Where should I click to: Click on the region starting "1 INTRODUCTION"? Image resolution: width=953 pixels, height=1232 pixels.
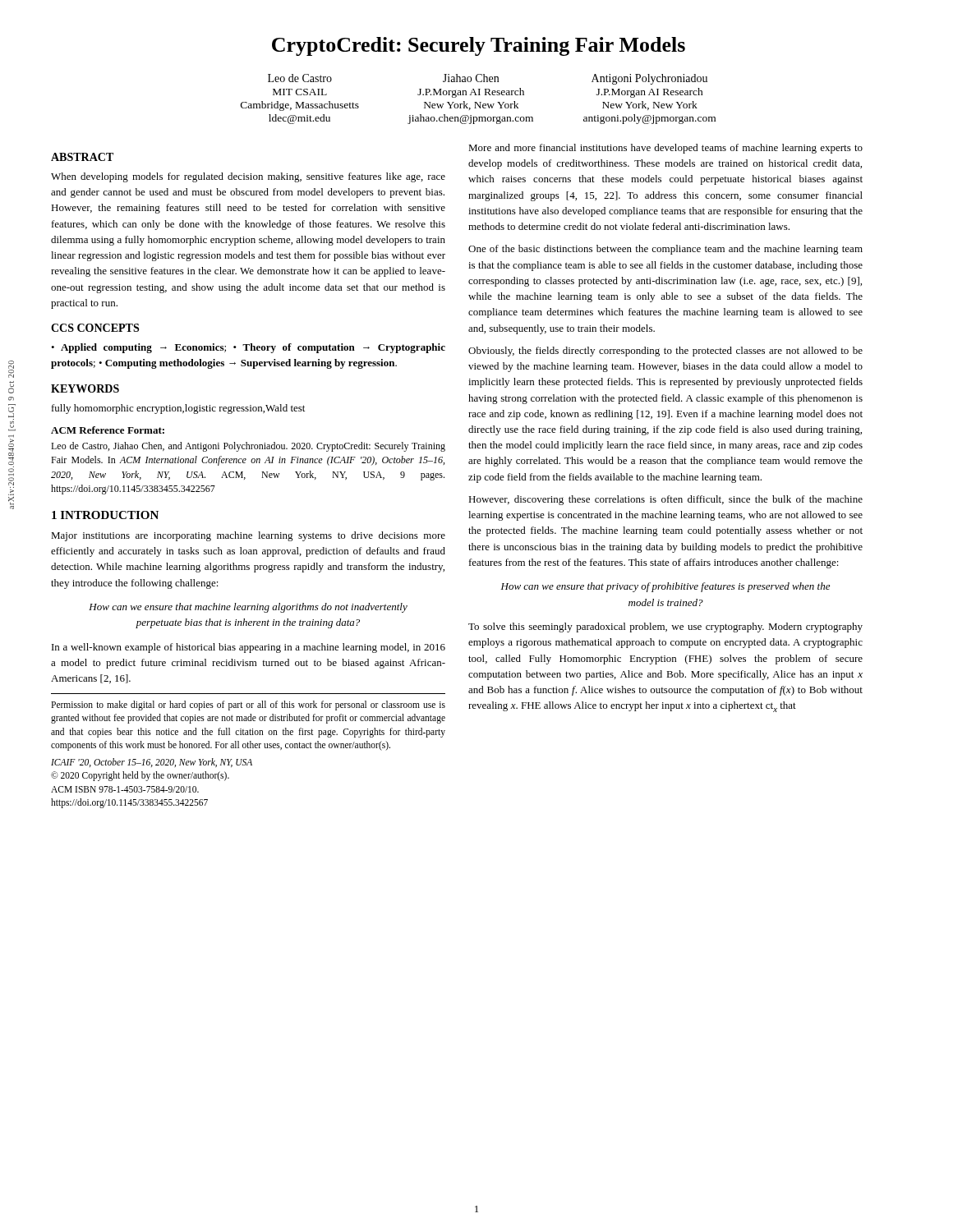click(105, 515)
